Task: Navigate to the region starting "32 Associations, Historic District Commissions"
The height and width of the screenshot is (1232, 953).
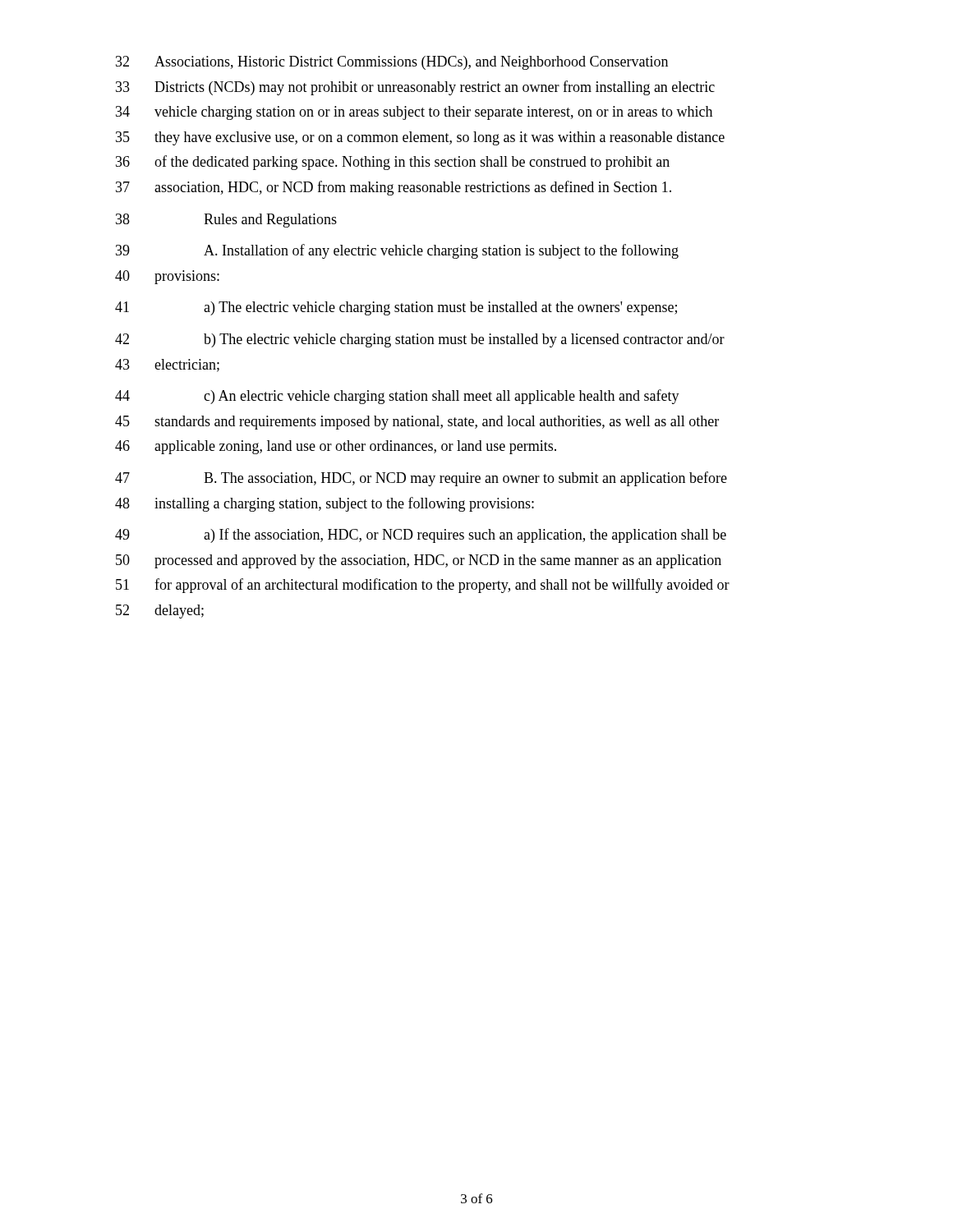Action: point(476,62)
